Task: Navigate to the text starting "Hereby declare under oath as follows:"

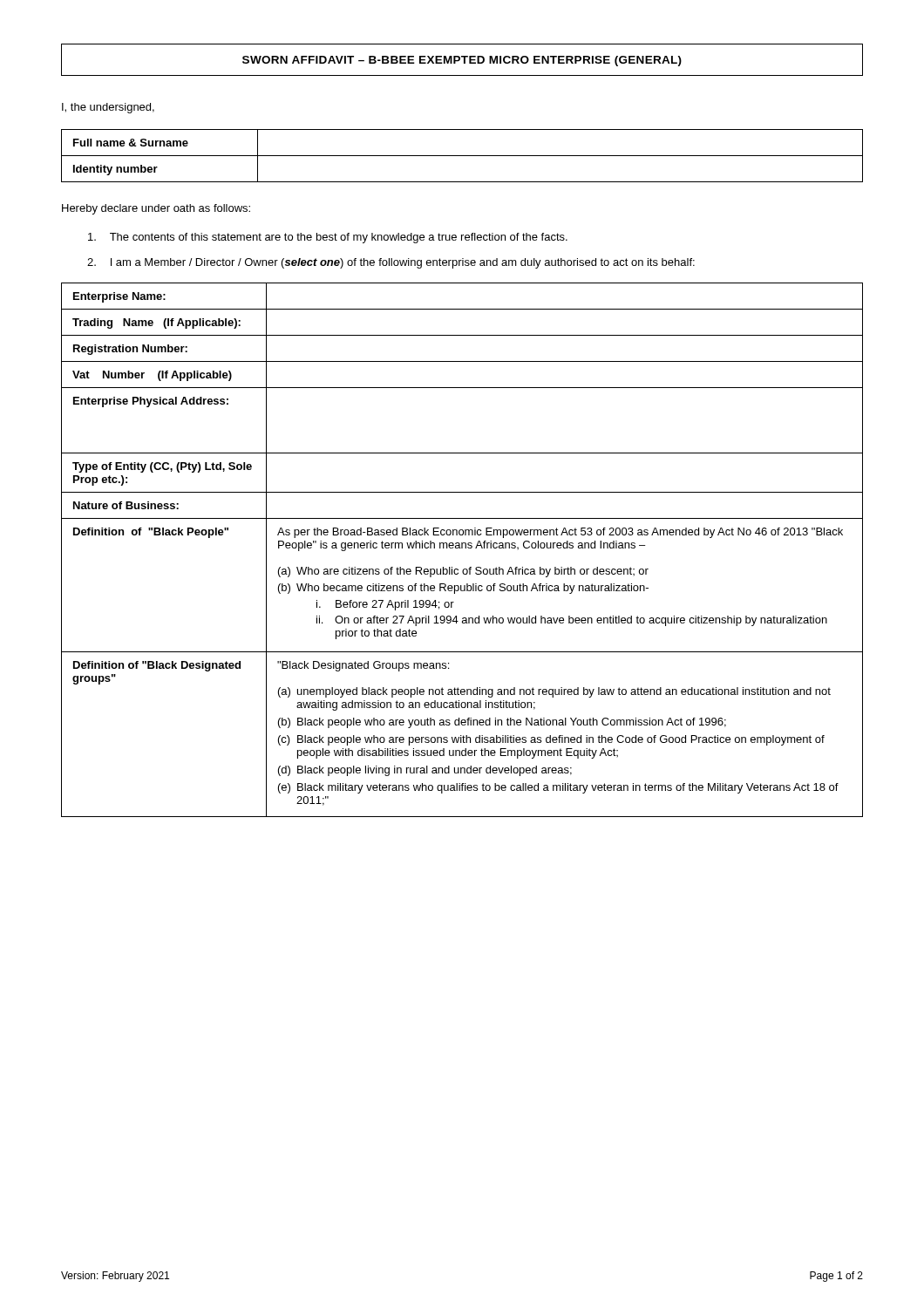Action: tap(156, 208)
